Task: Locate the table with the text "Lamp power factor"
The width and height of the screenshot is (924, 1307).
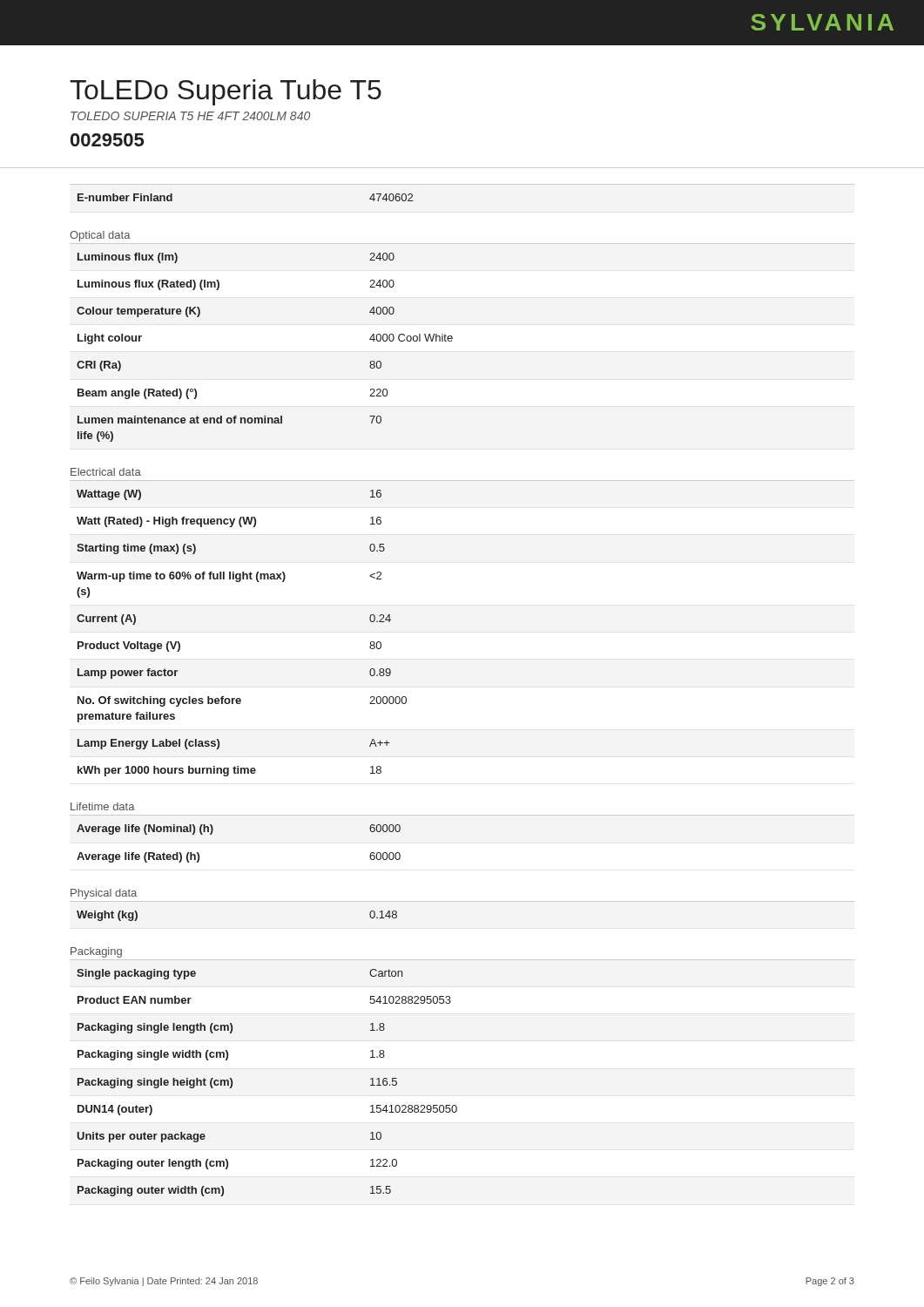Action: click(x=462, y=632)
